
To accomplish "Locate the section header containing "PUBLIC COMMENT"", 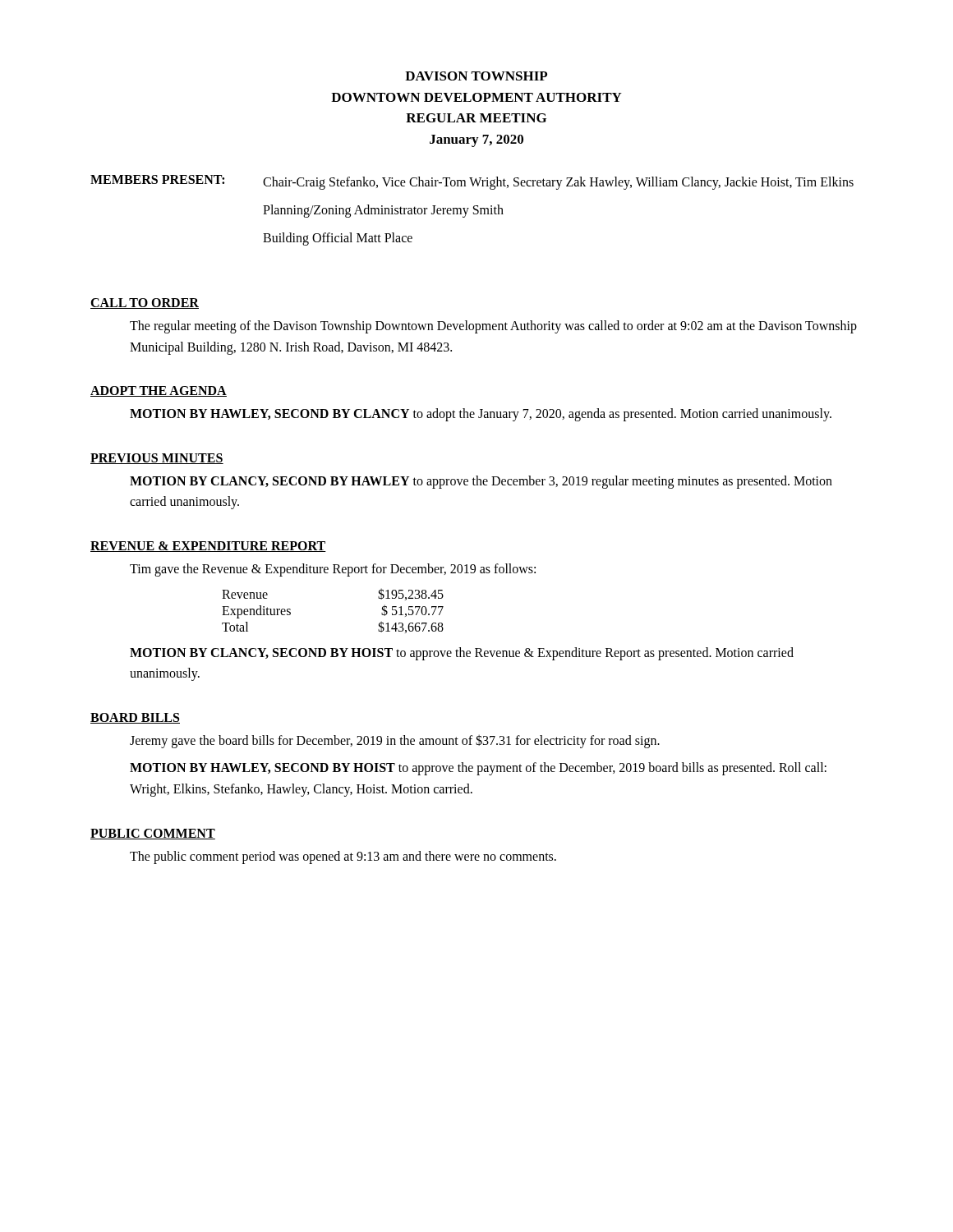I will click(153, 833).
